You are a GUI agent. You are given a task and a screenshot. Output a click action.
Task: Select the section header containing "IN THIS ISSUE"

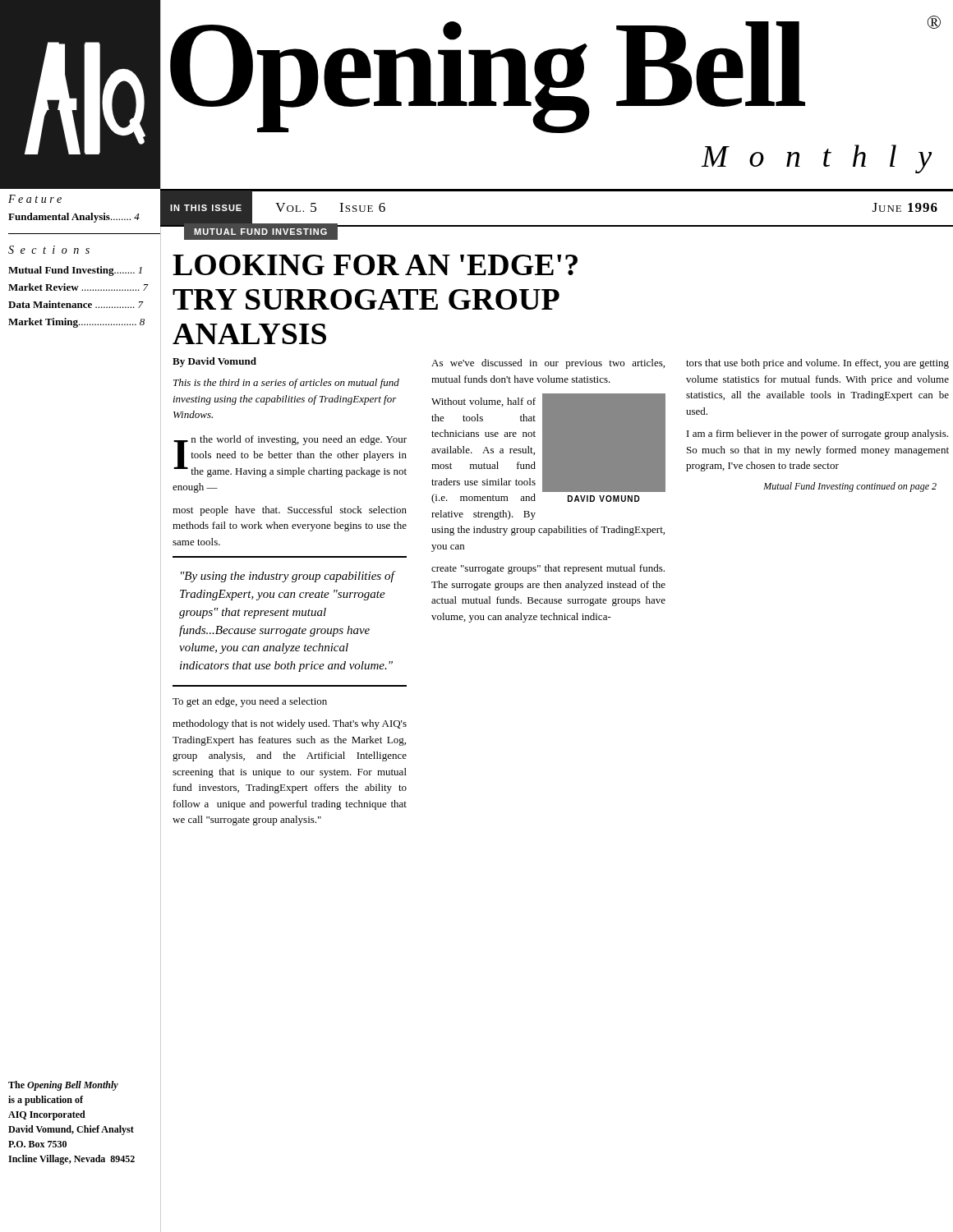(206, 208)
